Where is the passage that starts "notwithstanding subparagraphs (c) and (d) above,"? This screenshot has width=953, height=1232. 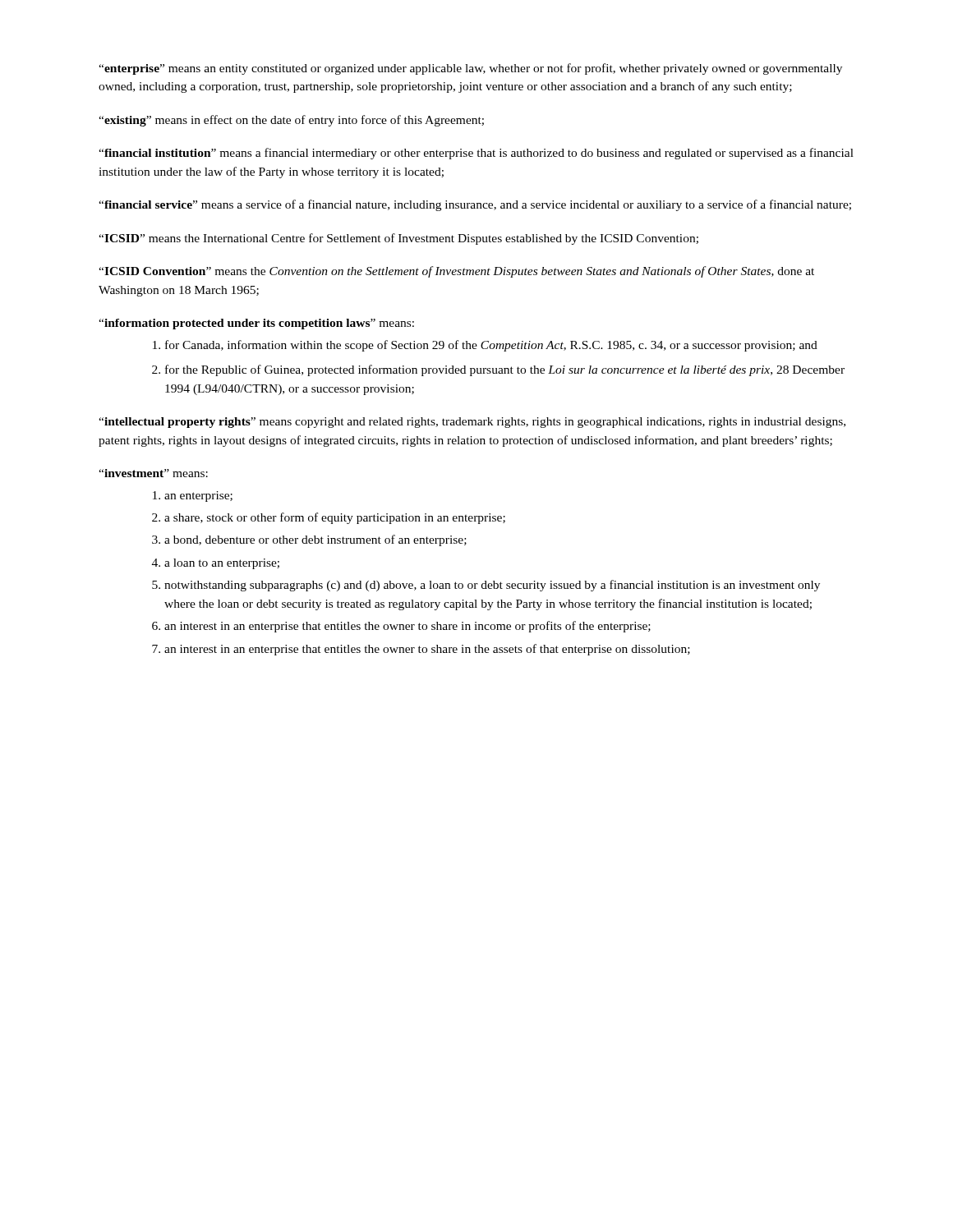[501, 595]
